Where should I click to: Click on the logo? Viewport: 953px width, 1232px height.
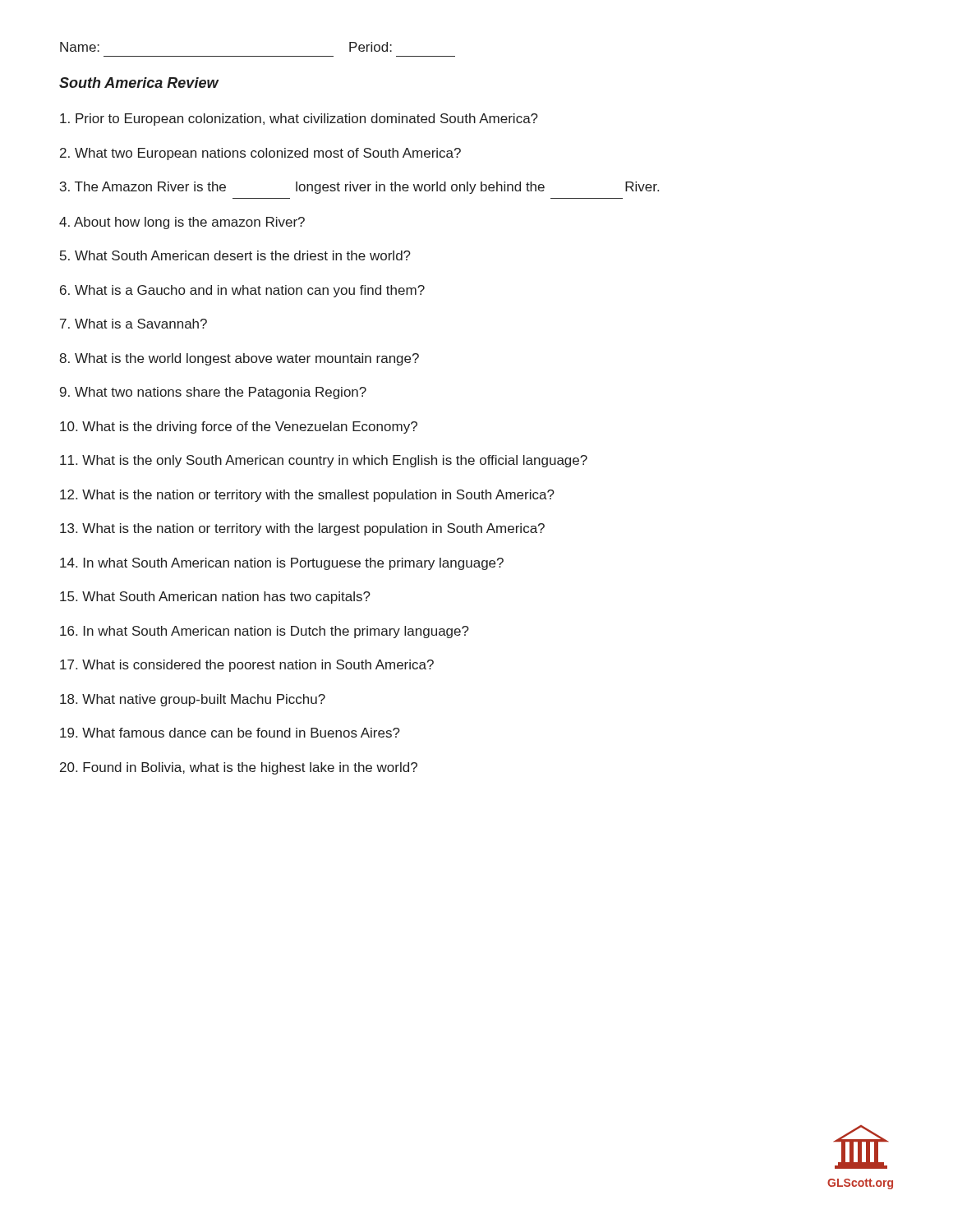point(861,1156)
